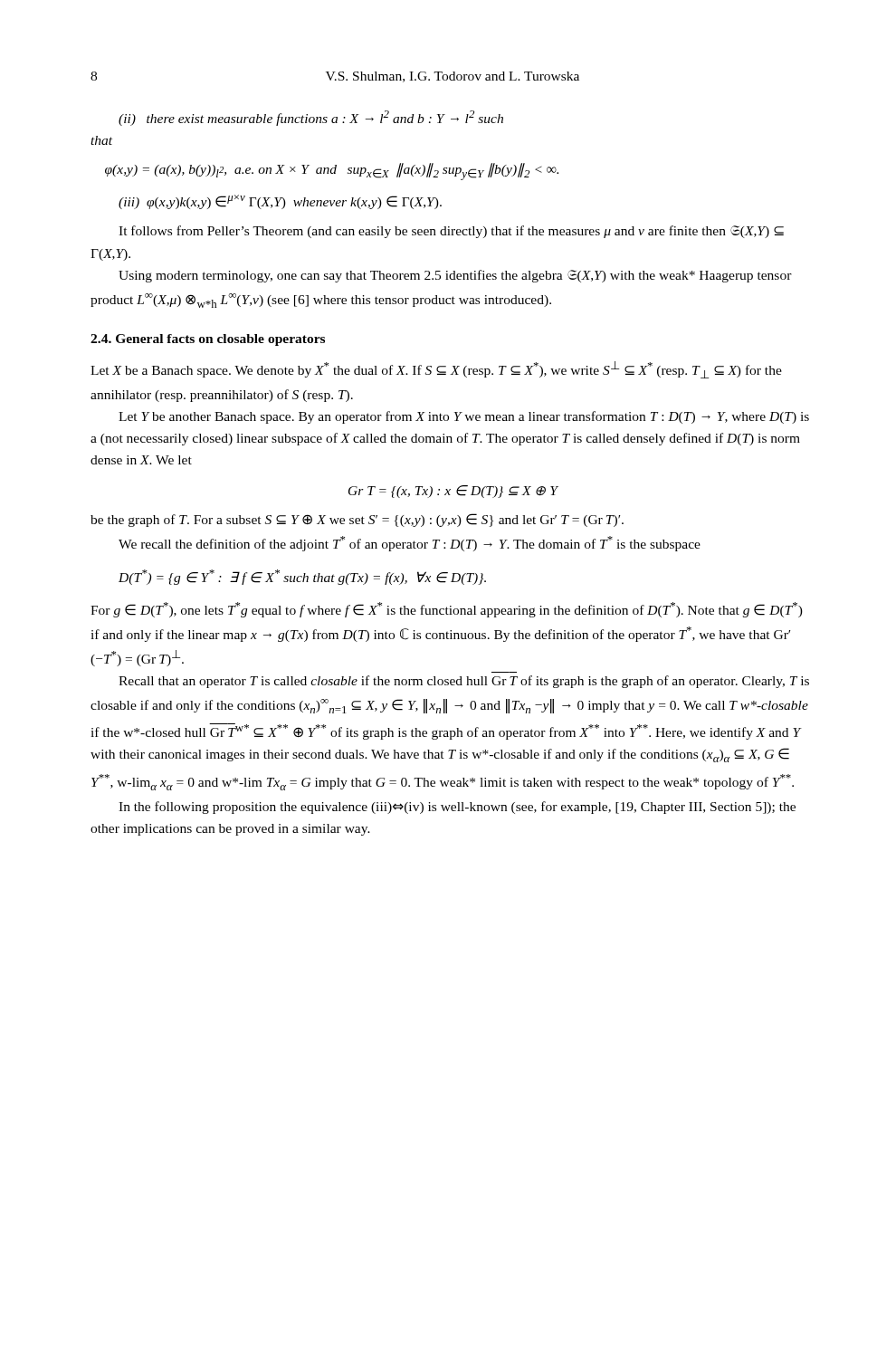Select the list item containing "(iii) φ(x,y)k(x,y) ∈μ×ν Γ(X,Y) whenever k(x,y) ∈ Γ(X,Y)."

pos(266,200)
